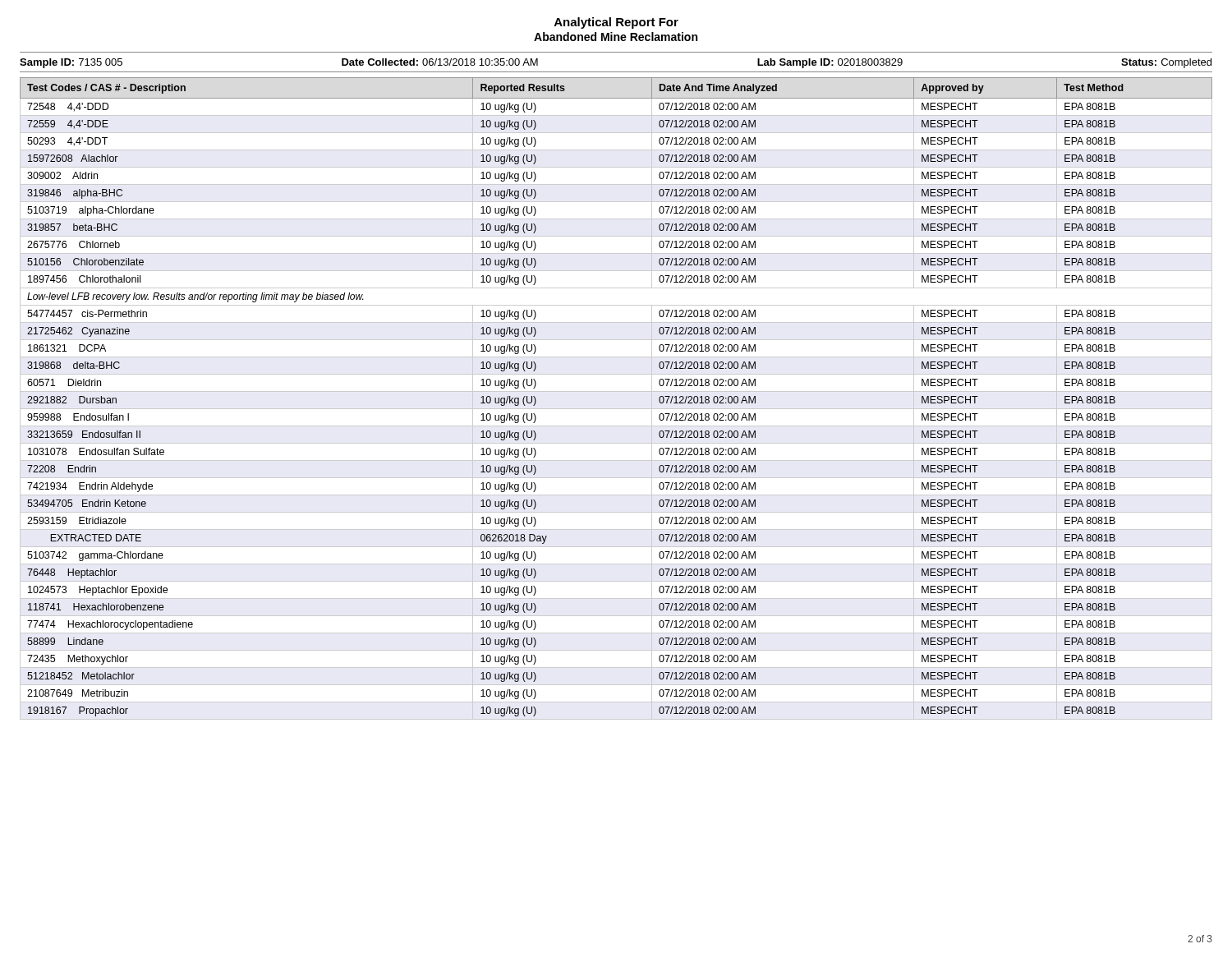This screenshot has width=1232, height=953.
Task: Click on the table containing "EPA 8081B"
Action: click(x=616, y=398)
